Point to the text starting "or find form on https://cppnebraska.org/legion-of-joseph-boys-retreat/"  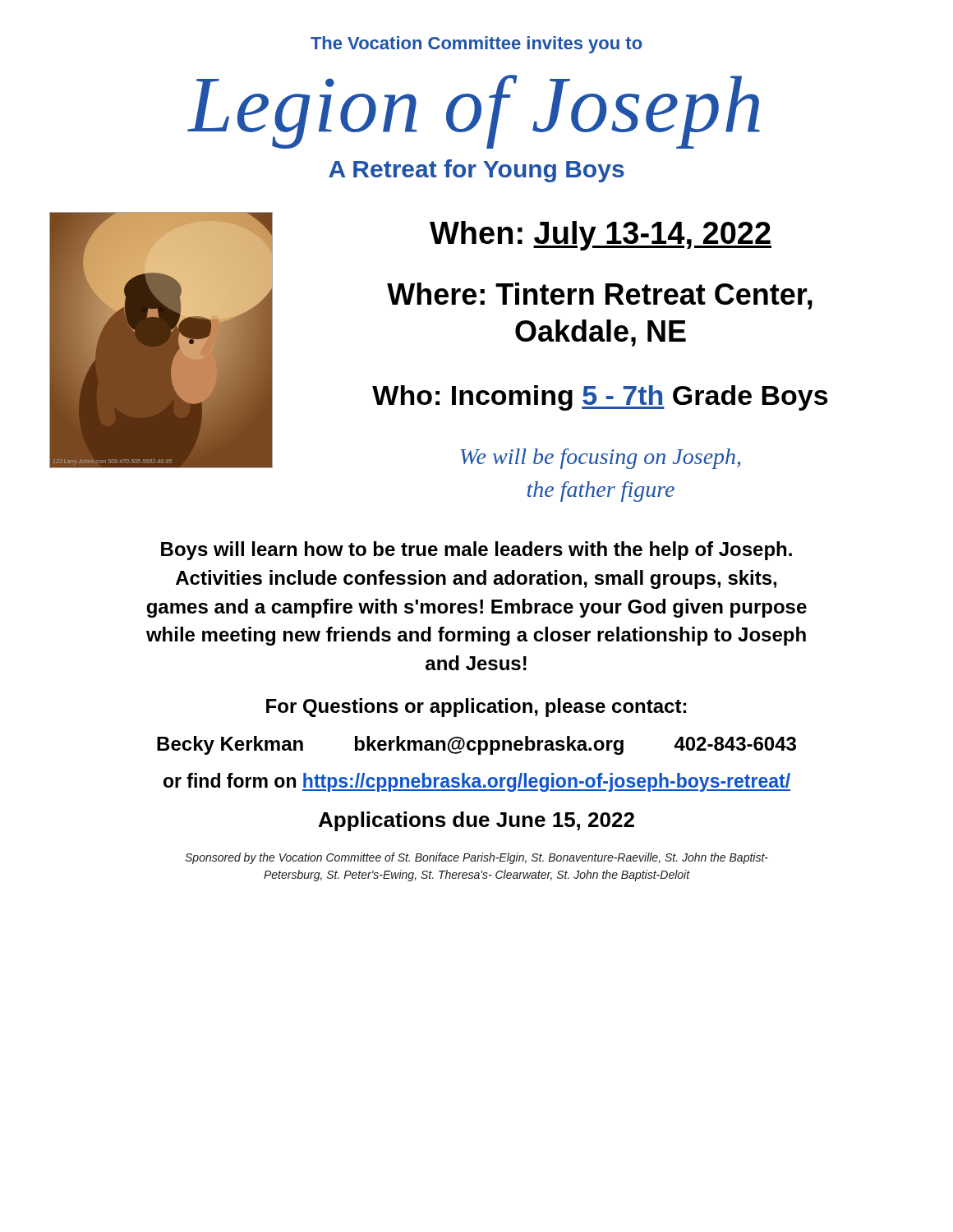(476, 781)
